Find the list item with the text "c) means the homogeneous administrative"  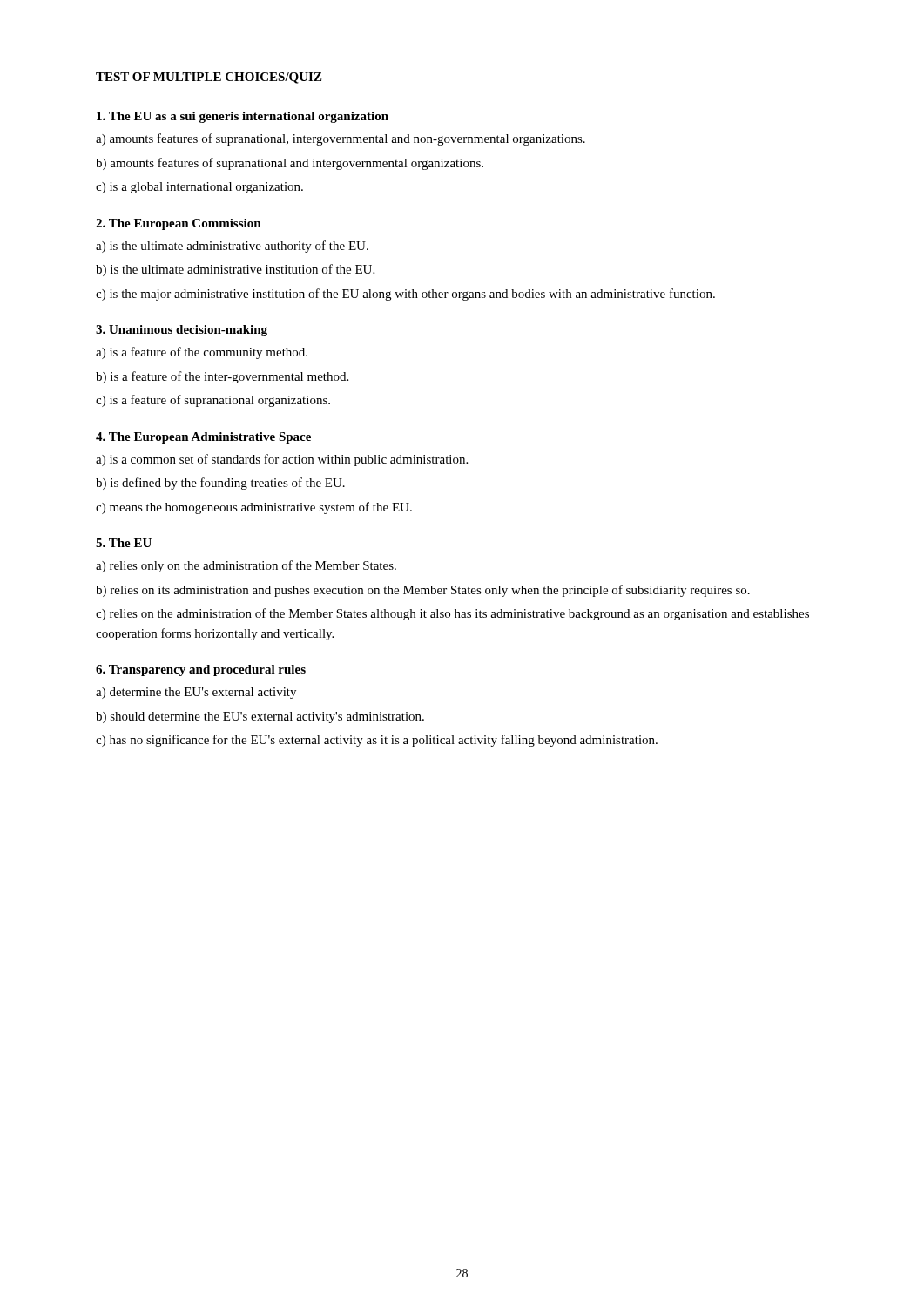click(254, 507)
